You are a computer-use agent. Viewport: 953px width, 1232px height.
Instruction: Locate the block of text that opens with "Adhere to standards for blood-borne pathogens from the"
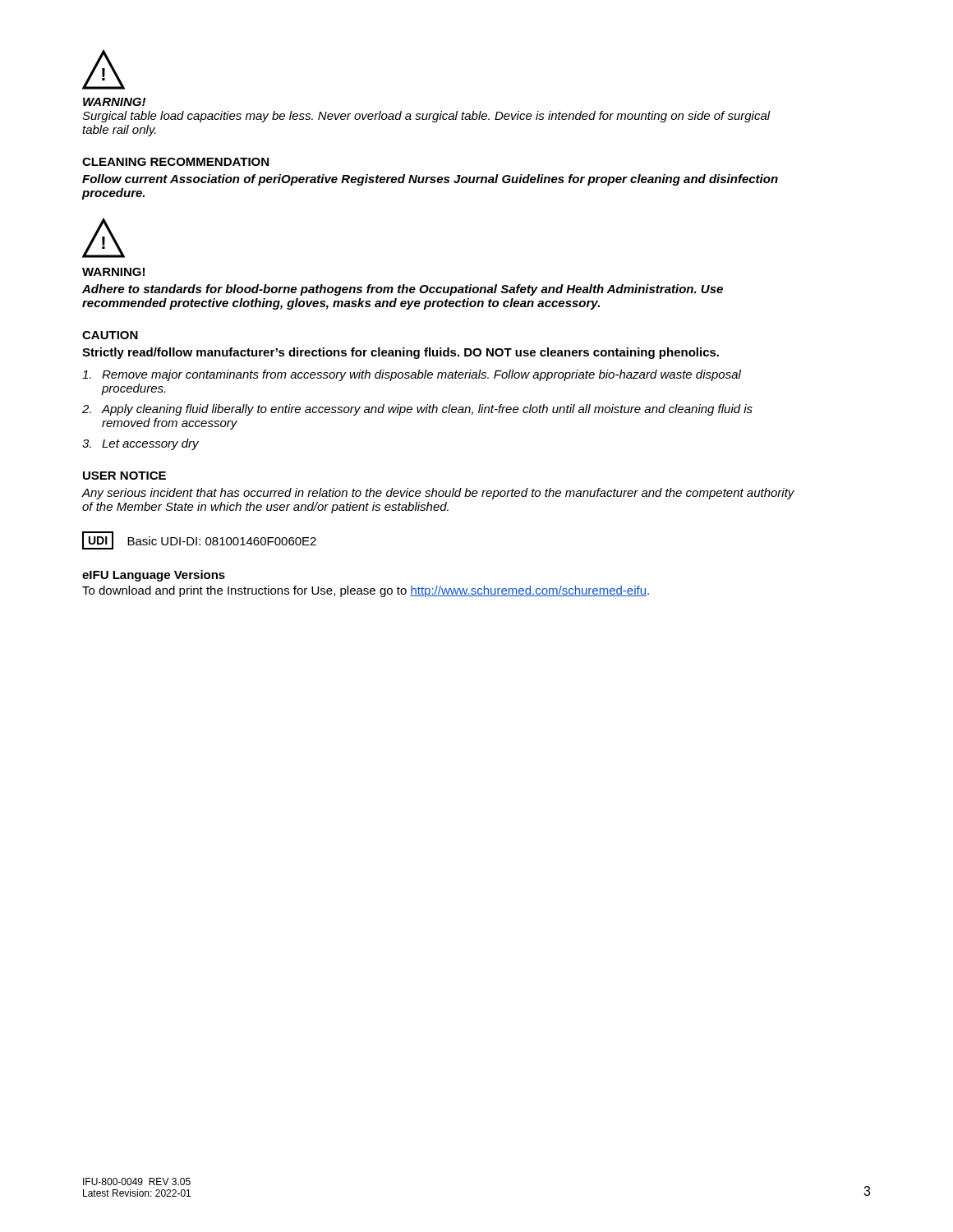pyautogui.click(x=403, y=296)
